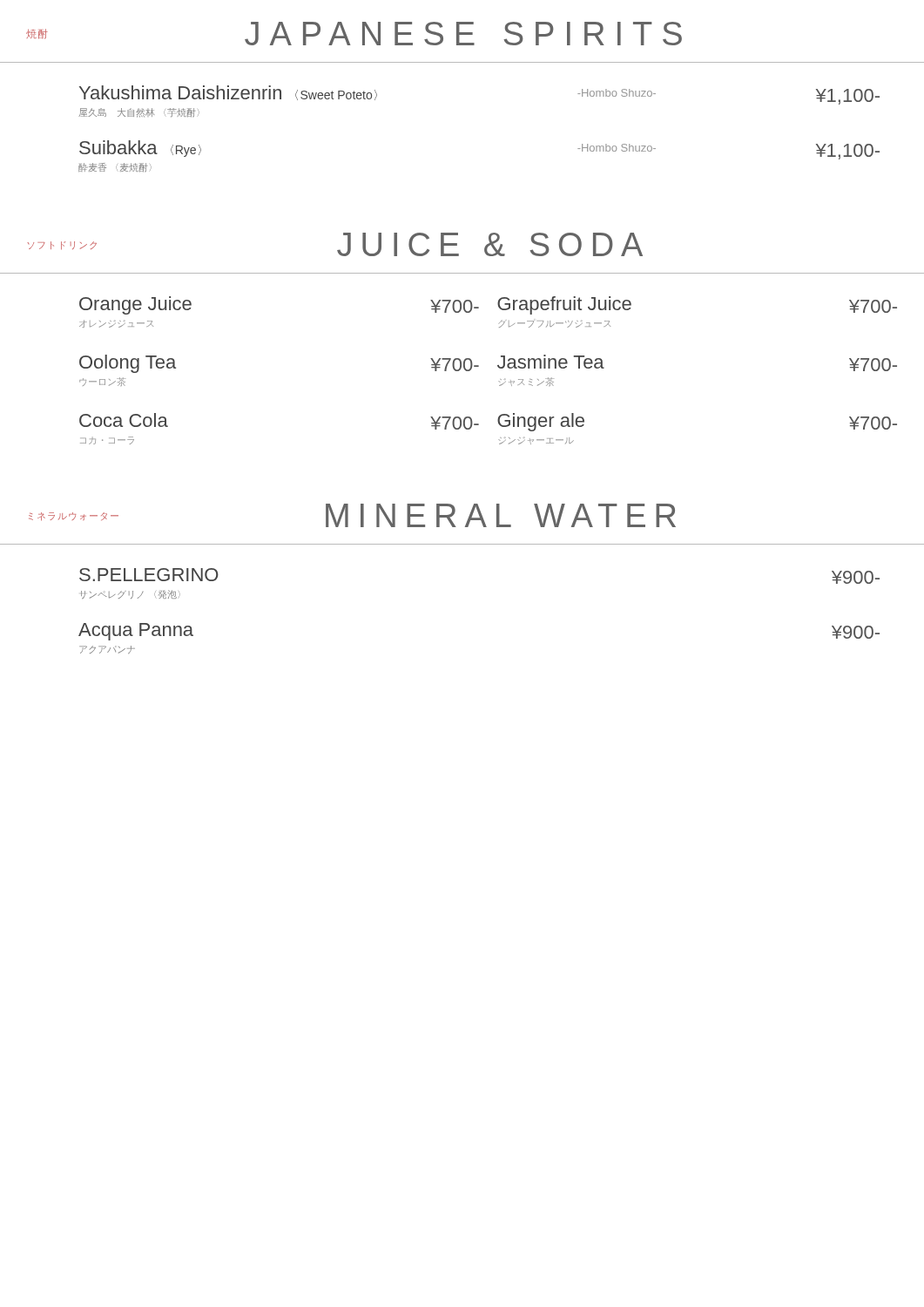Point to "Ginger ale ジンジャーエール ¥700-"
Viewport: 924px width, 1307px height.
(542, 422)
